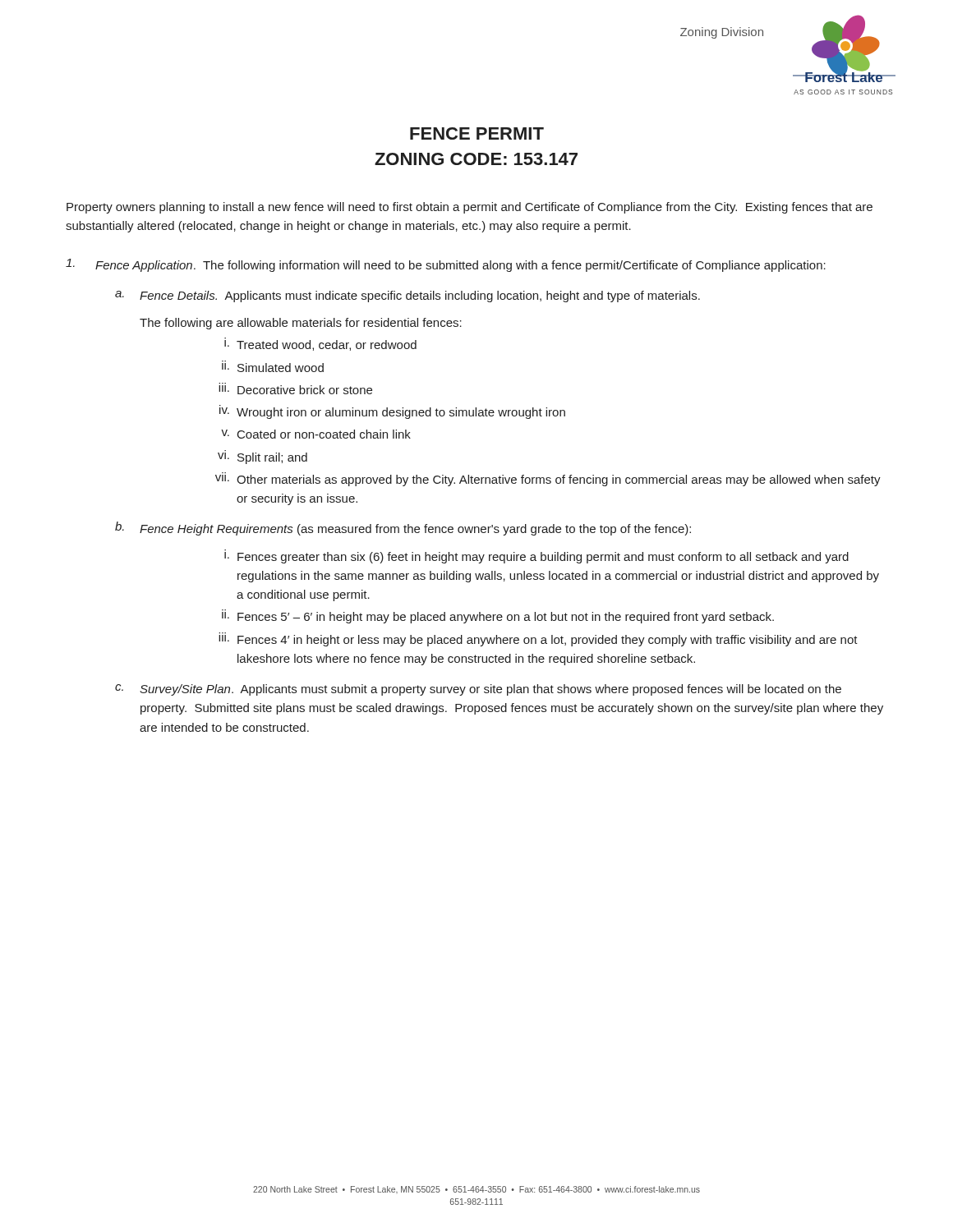
Task: Find the text starting "i. Fences greater than"
Action: 542,575
